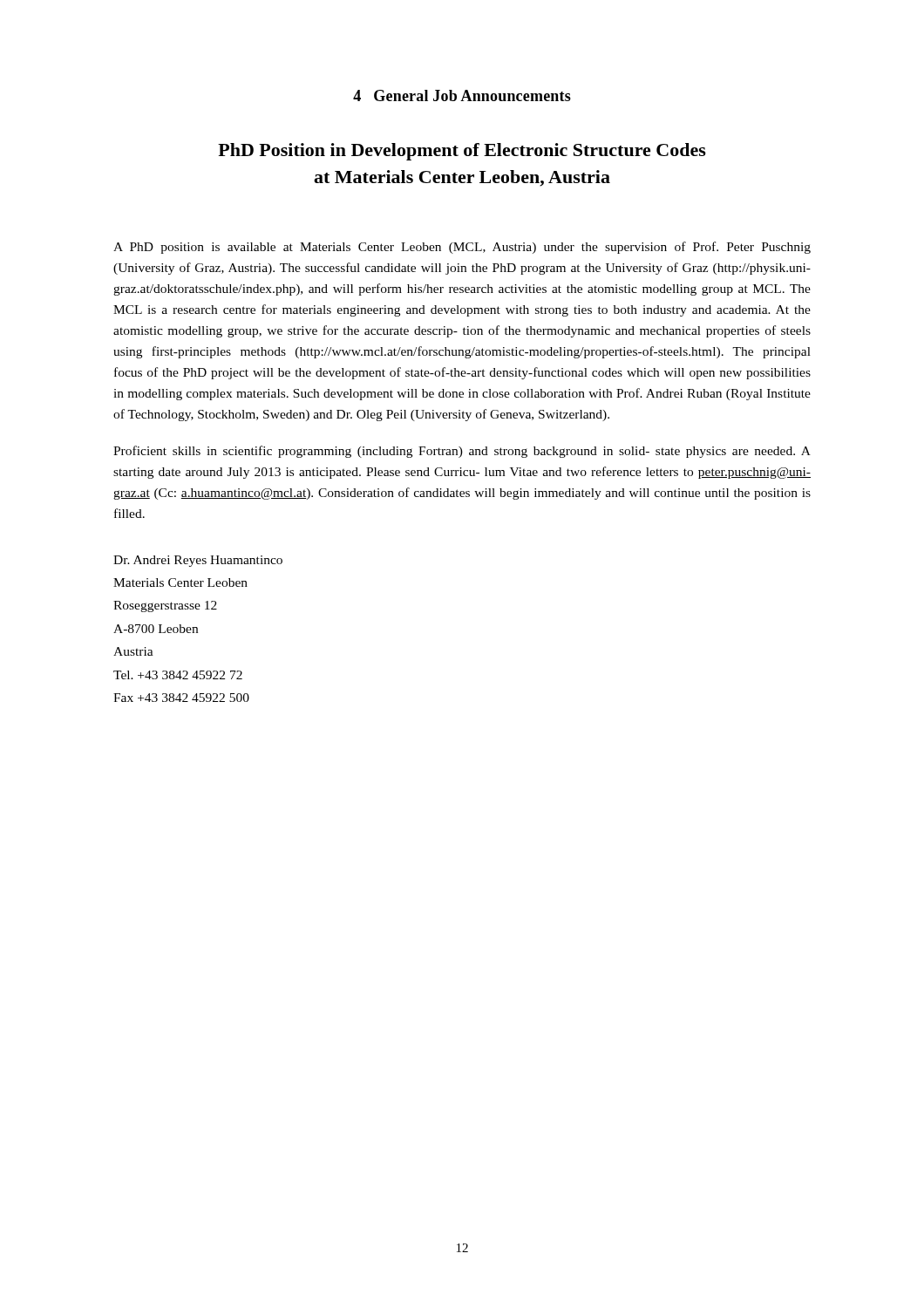Click on the text block that reads "A PhD position is available"
This screenshot has width=924, height=1308.
point(462,330)
